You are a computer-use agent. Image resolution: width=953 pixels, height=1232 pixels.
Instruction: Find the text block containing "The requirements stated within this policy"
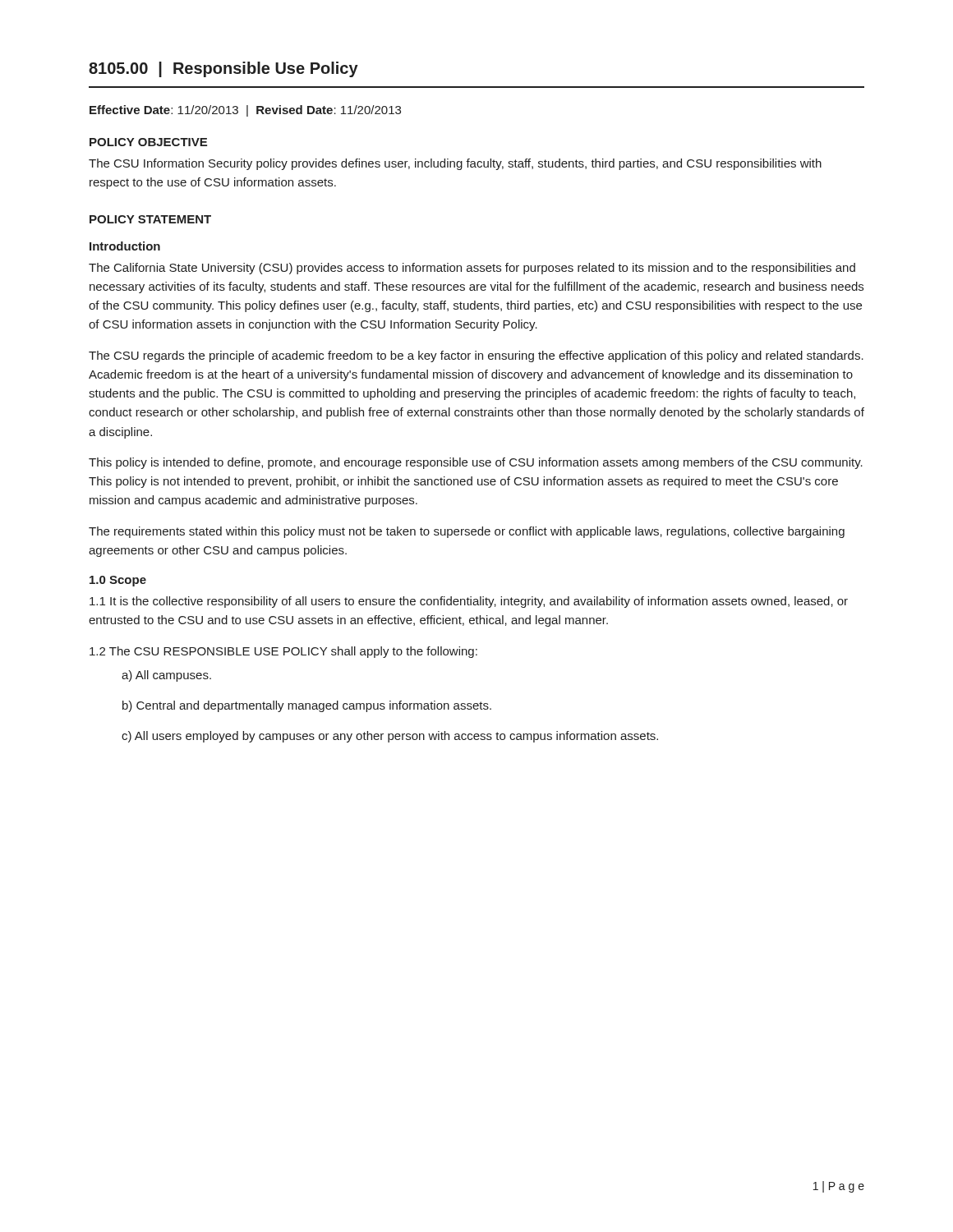click(467, 540)
